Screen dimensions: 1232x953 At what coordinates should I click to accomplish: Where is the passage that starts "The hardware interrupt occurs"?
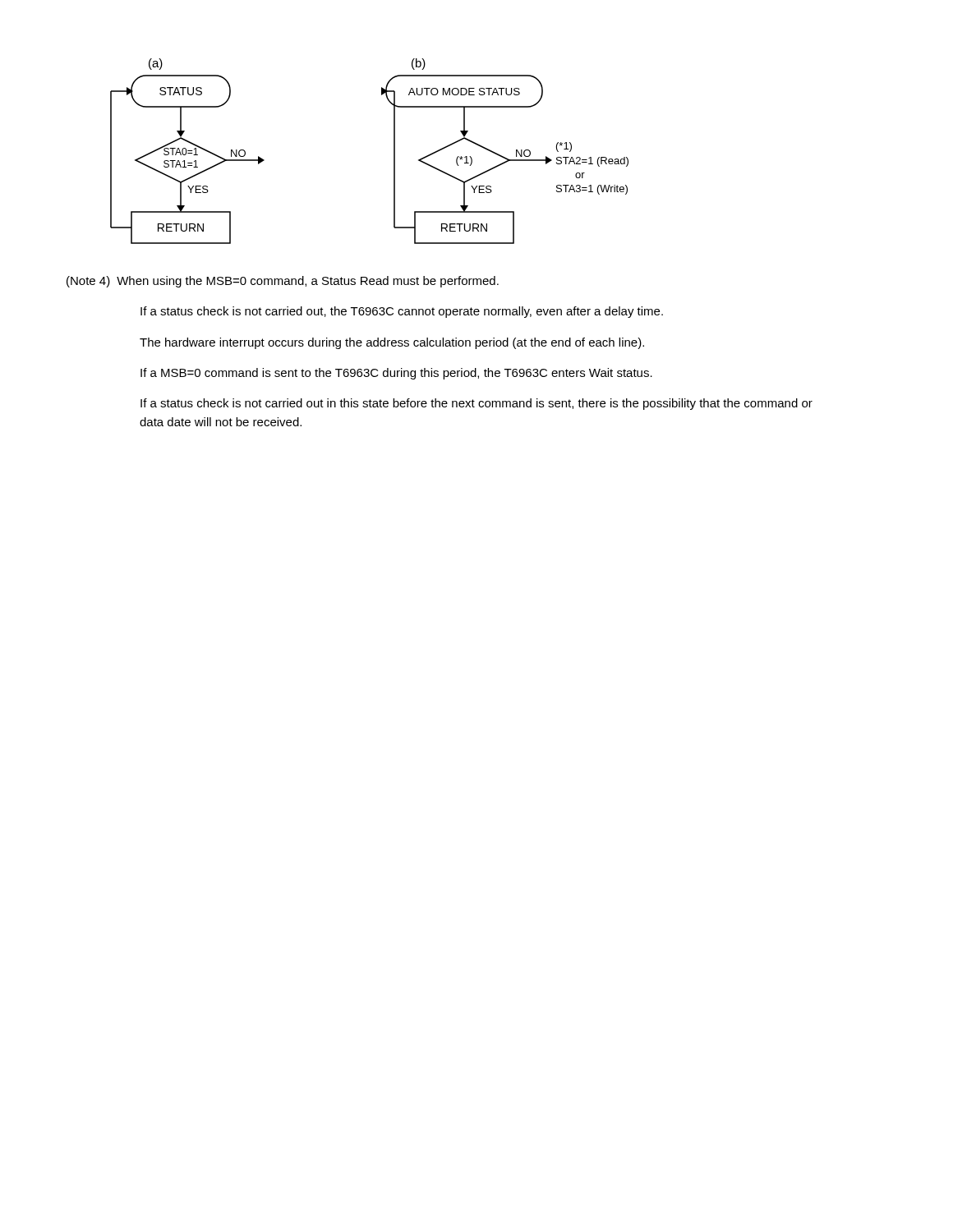click(x=392, y=342)
